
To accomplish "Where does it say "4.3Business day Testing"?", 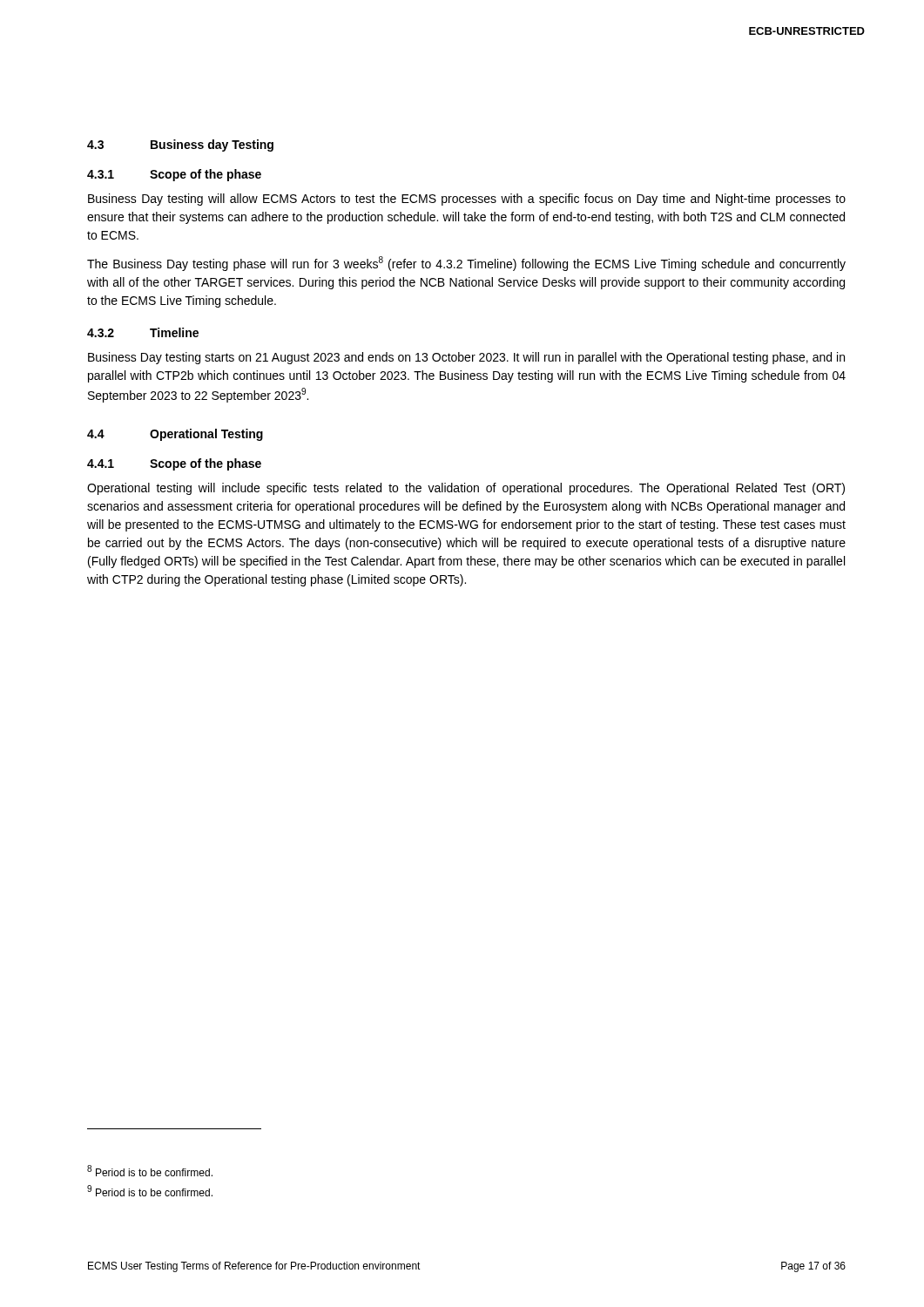I will (x=181, y=145).
